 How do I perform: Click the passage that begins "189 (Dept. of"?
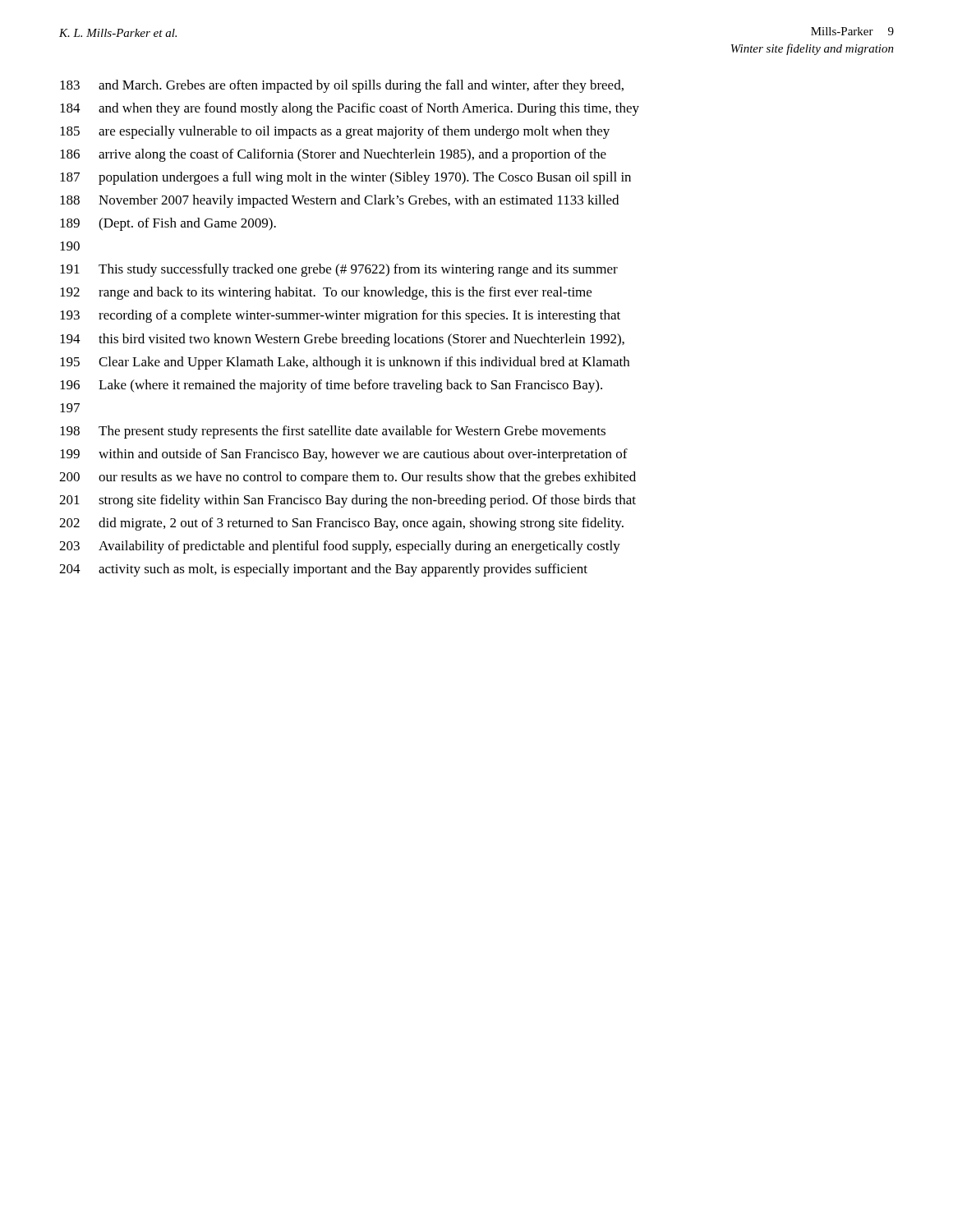[168, 224]
